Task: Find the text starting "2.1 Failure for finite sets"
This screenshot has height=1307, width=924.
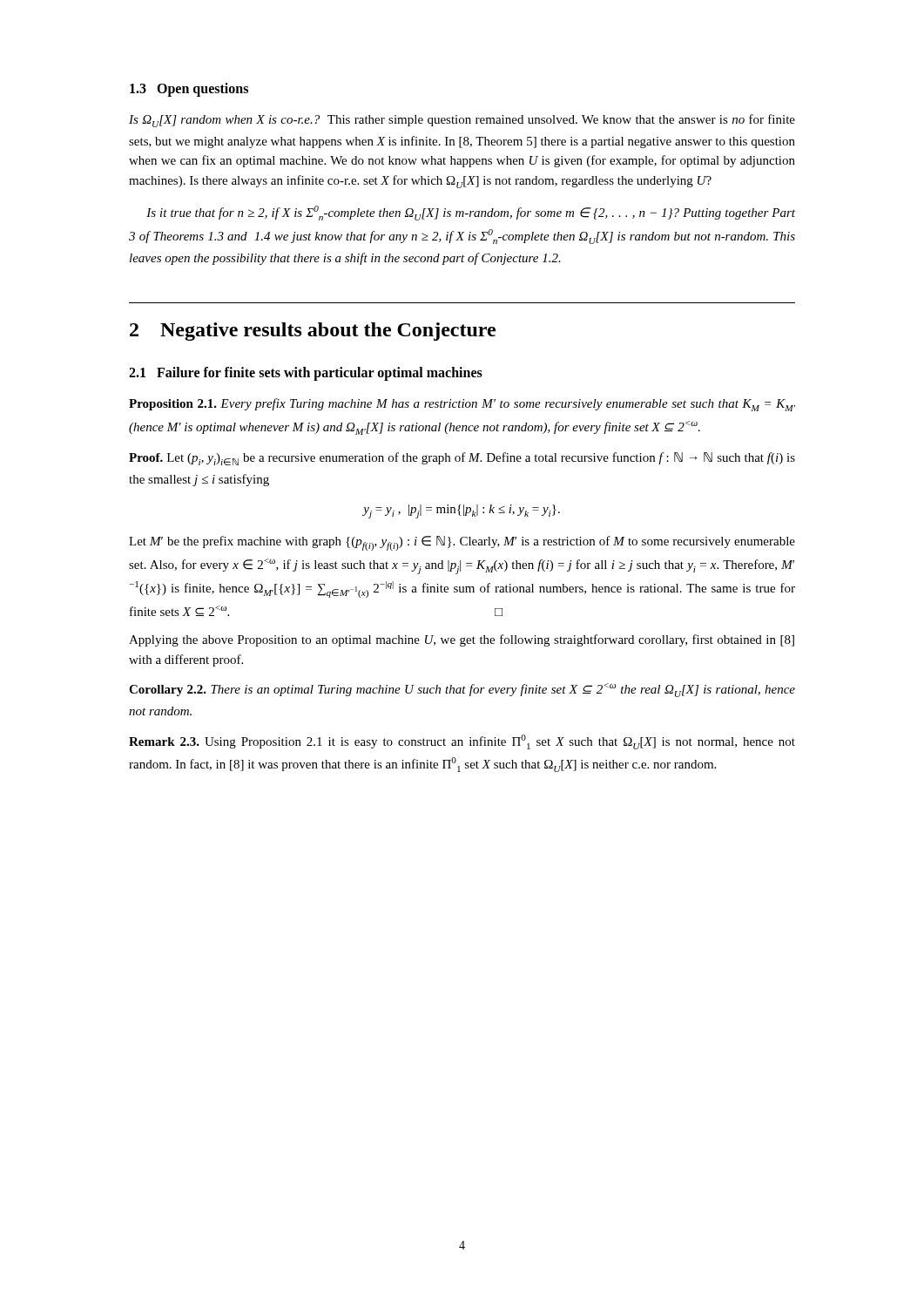Action: (462, 373)
